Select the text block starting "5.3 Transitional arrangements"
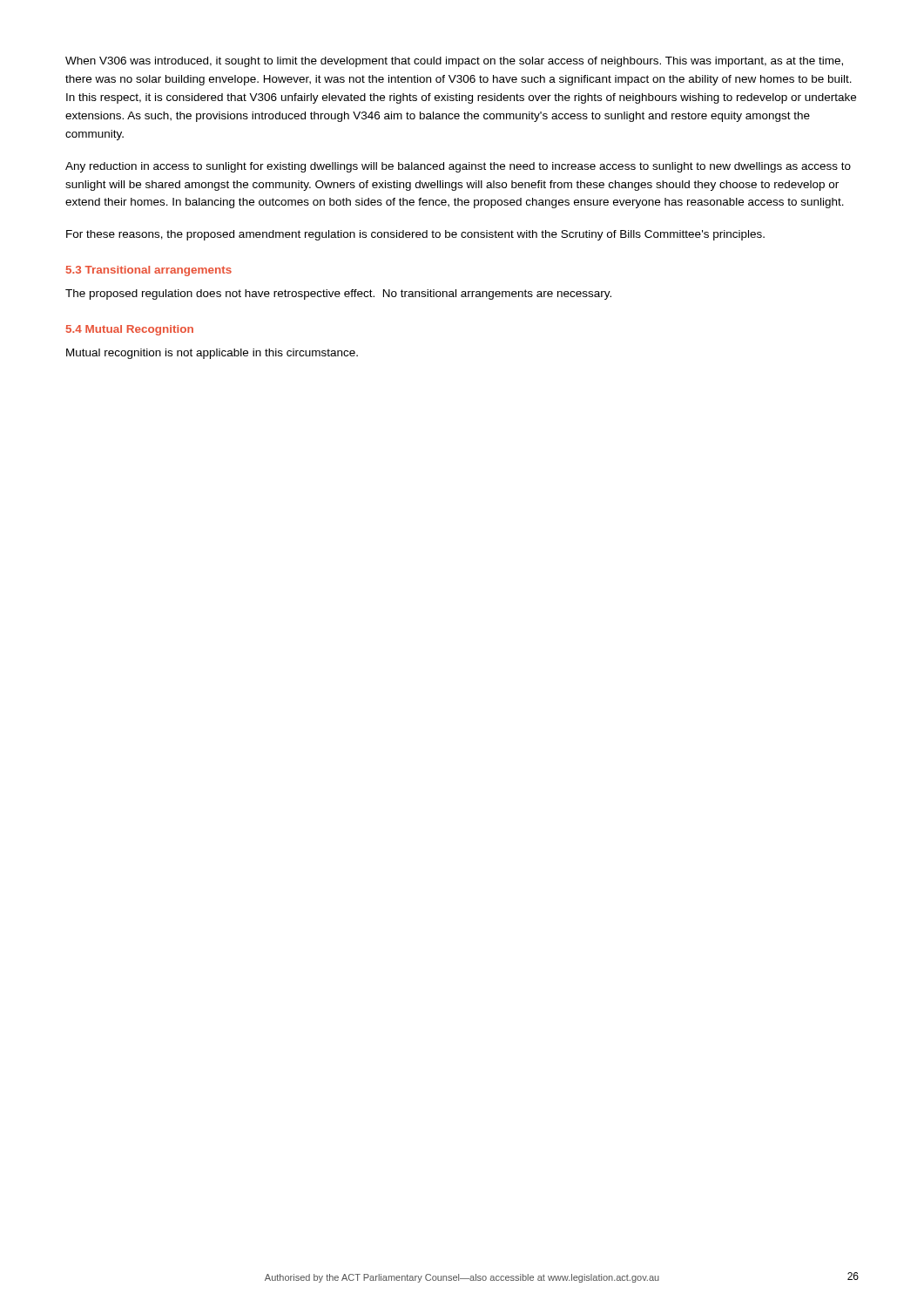Viewport: 924px width, 1307px height. click(x=149, y=270)
